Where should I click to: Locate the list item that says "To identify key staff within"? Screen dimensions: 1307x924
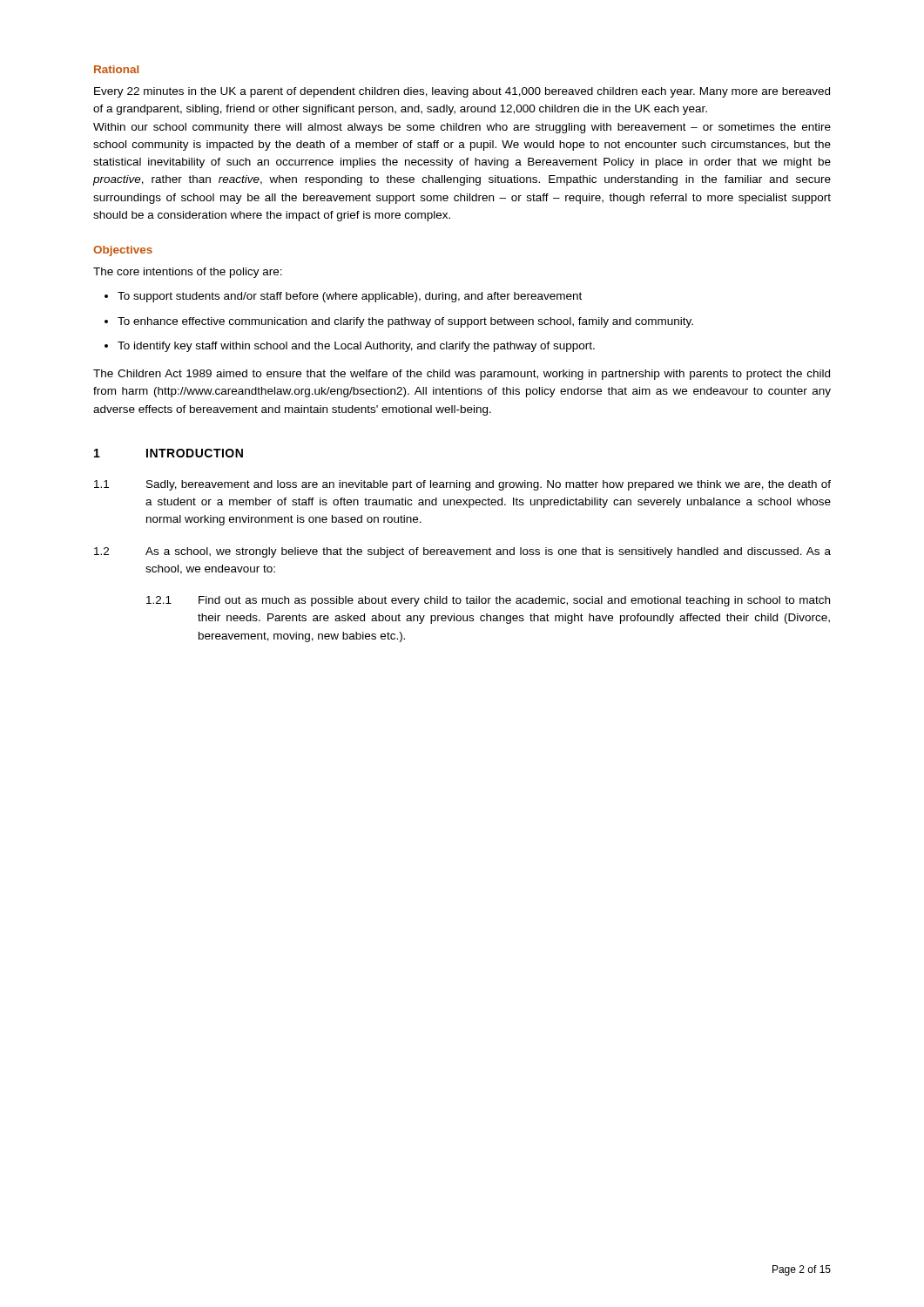point(357,345)
